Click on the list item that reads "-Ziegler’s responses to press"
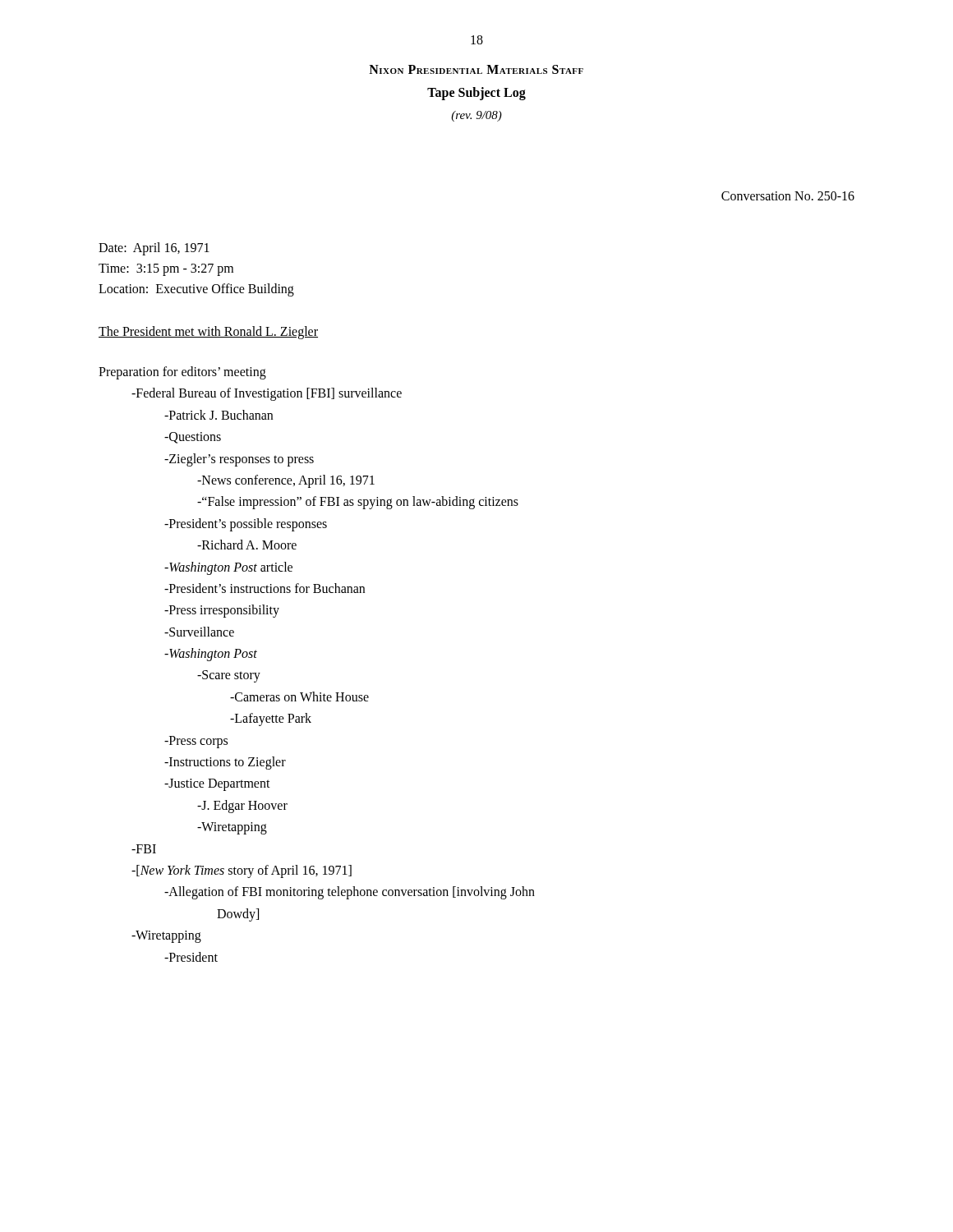 coord(239,458)
